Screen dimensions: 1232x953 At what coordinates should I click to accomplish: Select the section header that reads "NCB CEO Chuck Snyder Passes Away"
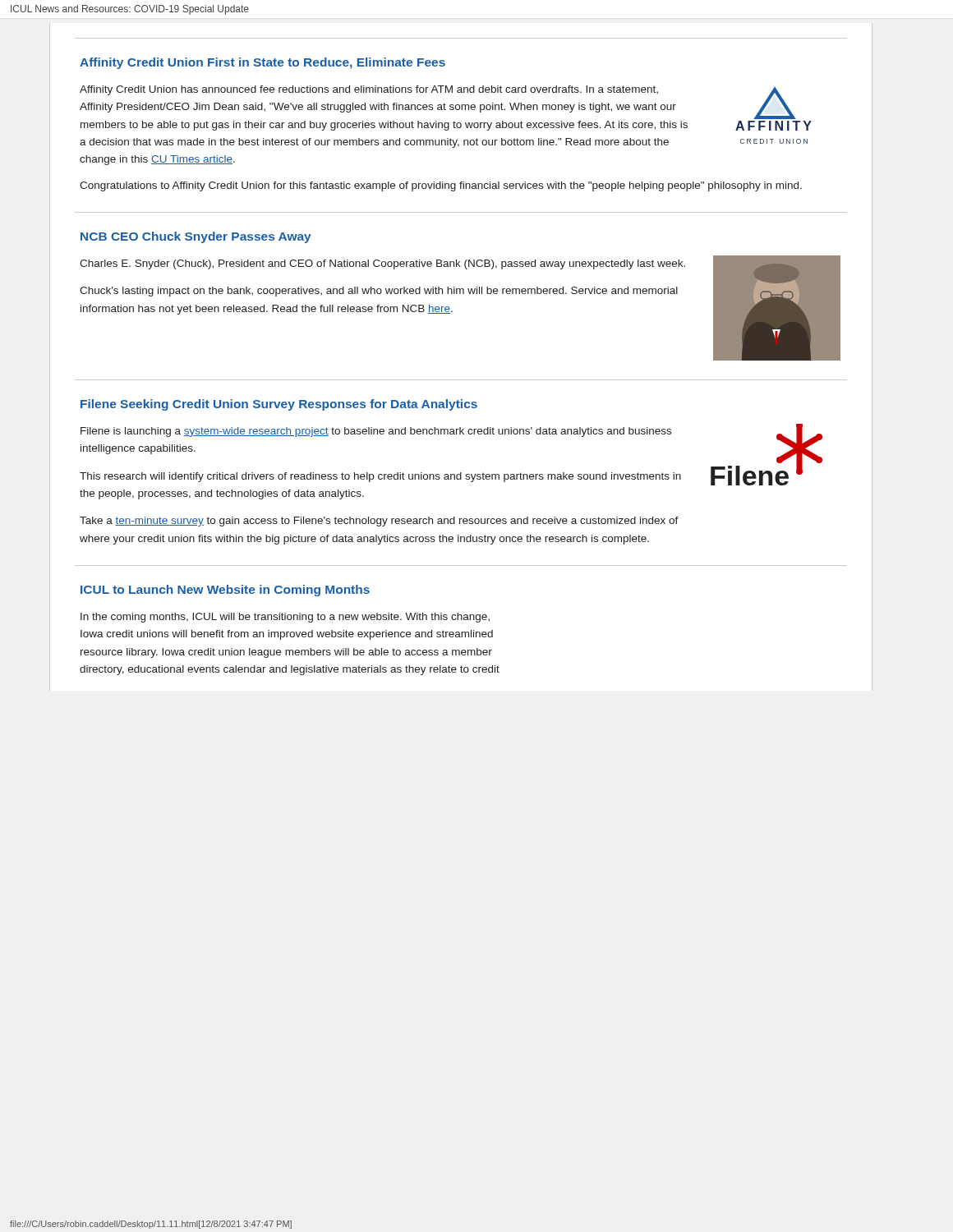point(195,236)
